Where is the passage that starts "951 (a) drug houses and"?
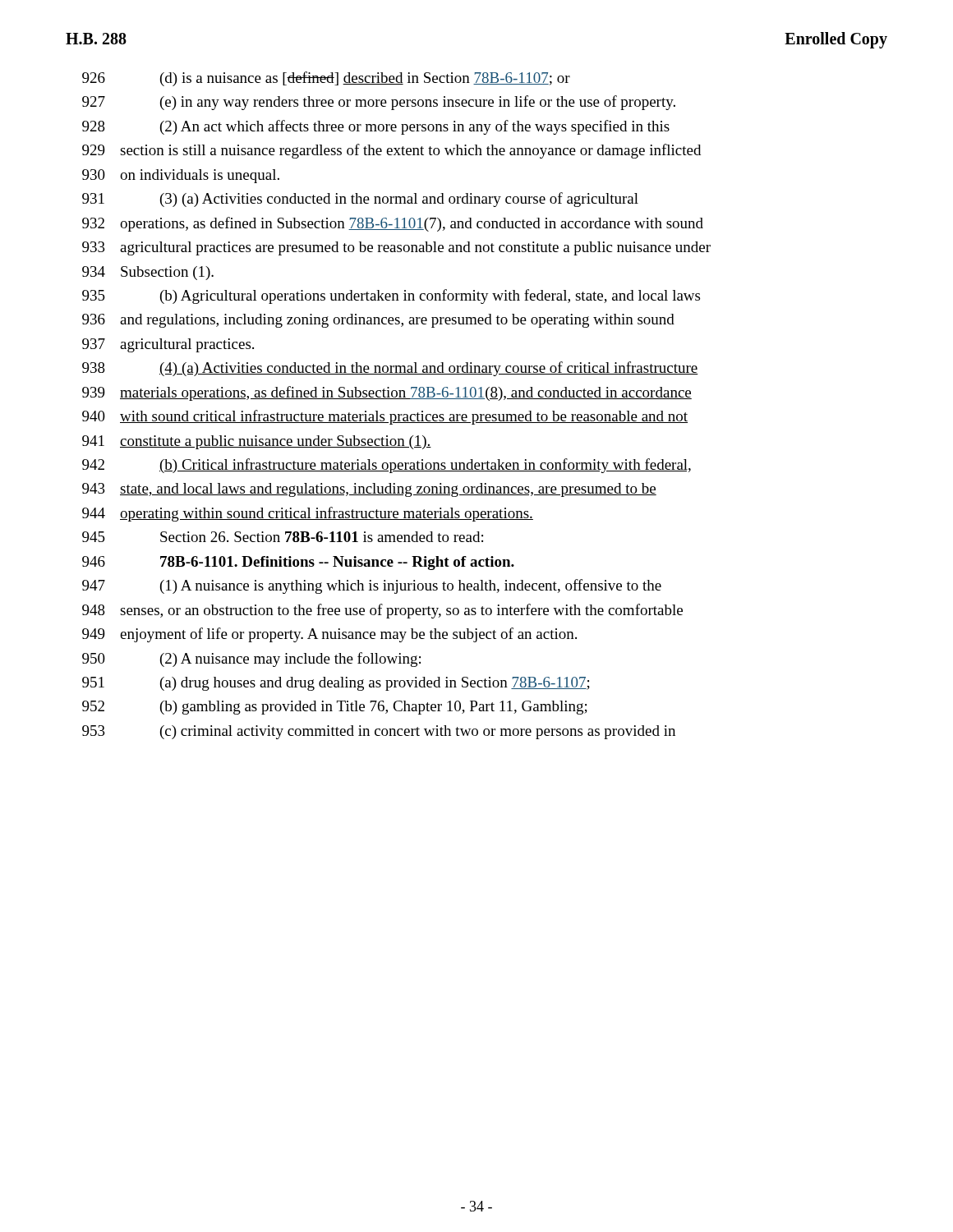 476,682
